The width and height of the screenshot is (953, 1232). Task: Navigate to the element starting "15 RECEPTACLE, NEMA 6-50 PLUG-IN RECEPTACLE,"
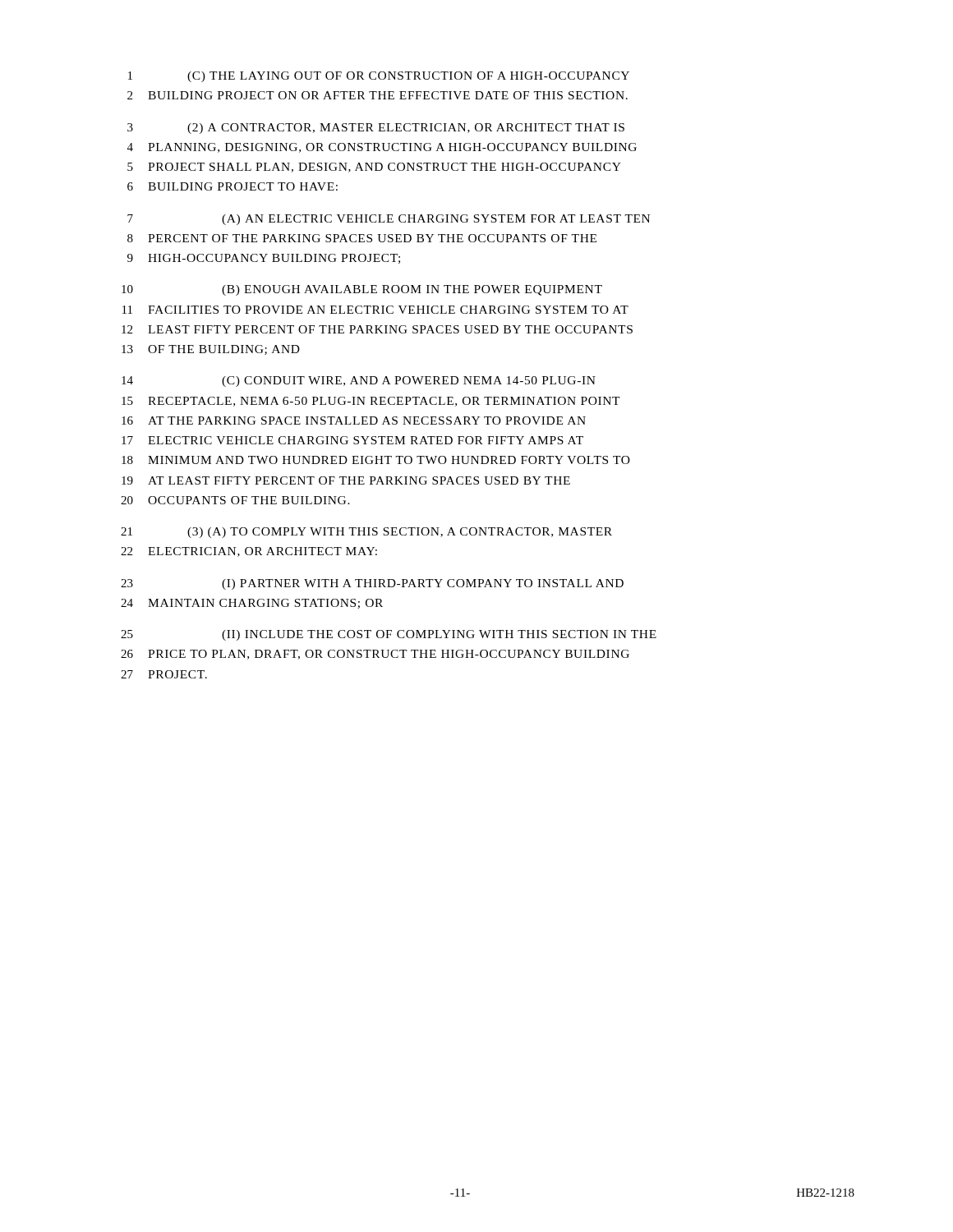[x=476, y=401]
